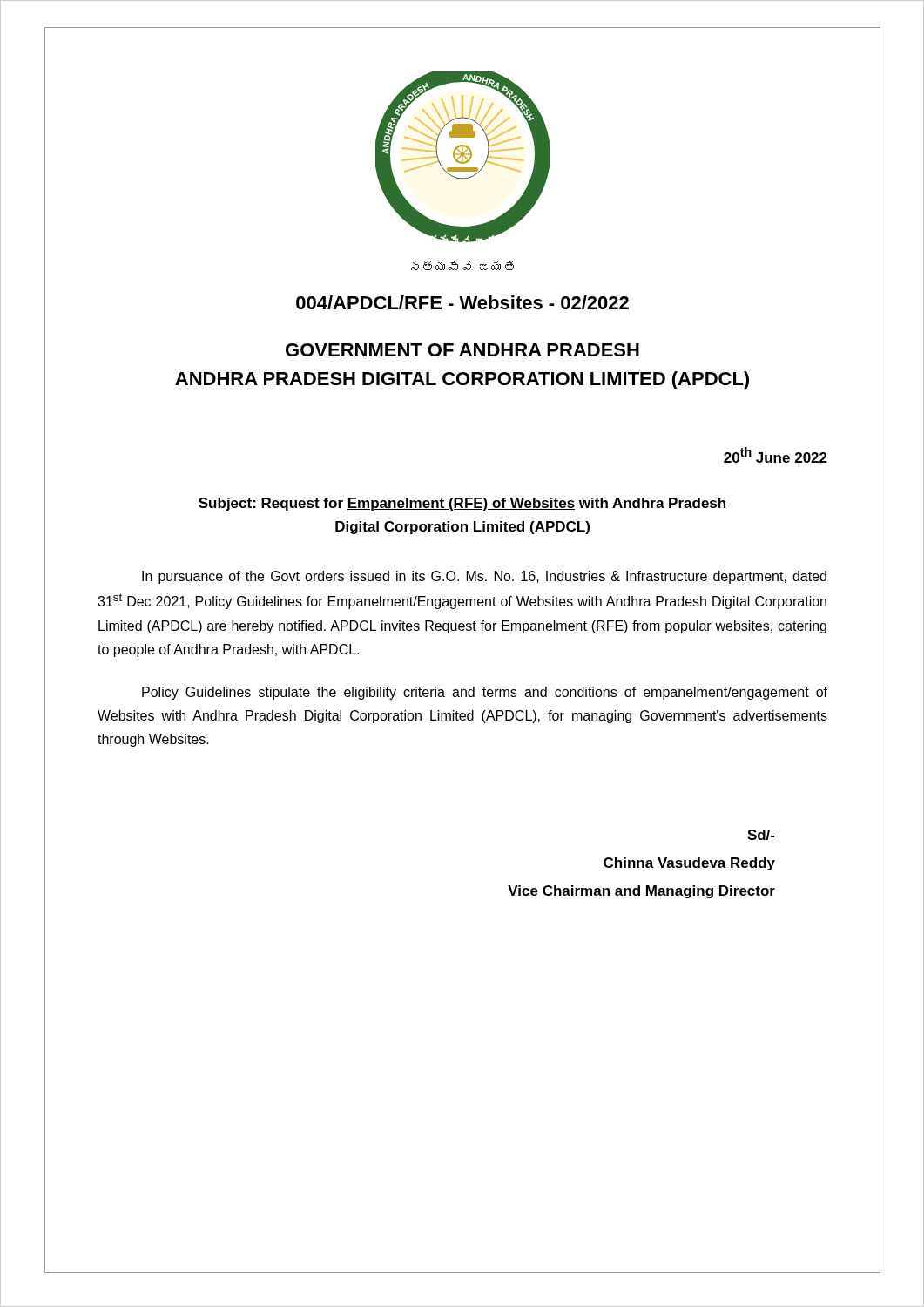The image size is (924, 1307).
Task: Click on the text block that reads "In pursuance of the Govt orders issued"
Action: pyautogui.click(x=462, y=613)
